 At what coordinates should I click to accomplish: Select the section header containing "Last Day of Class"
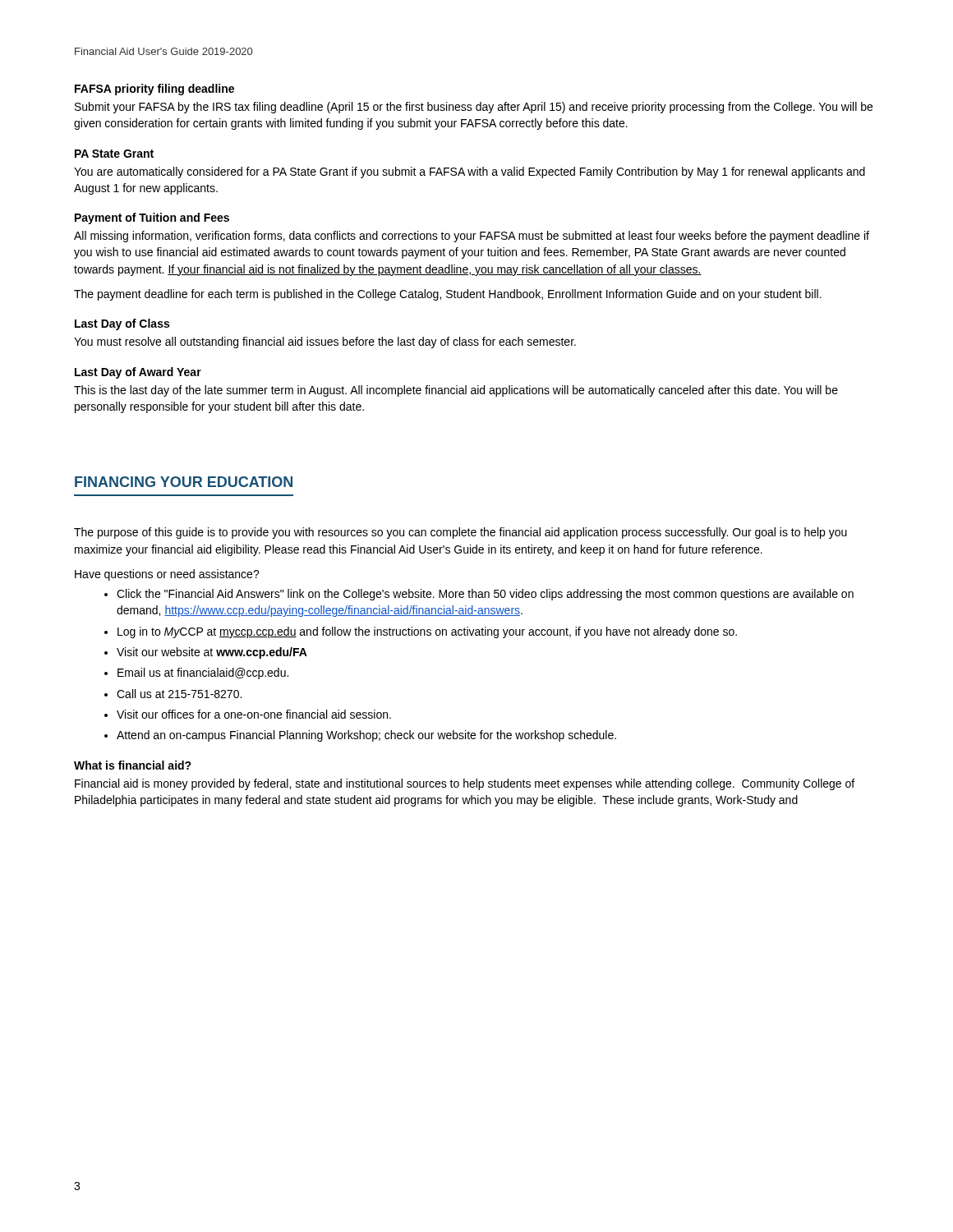[x=122, y=324]
